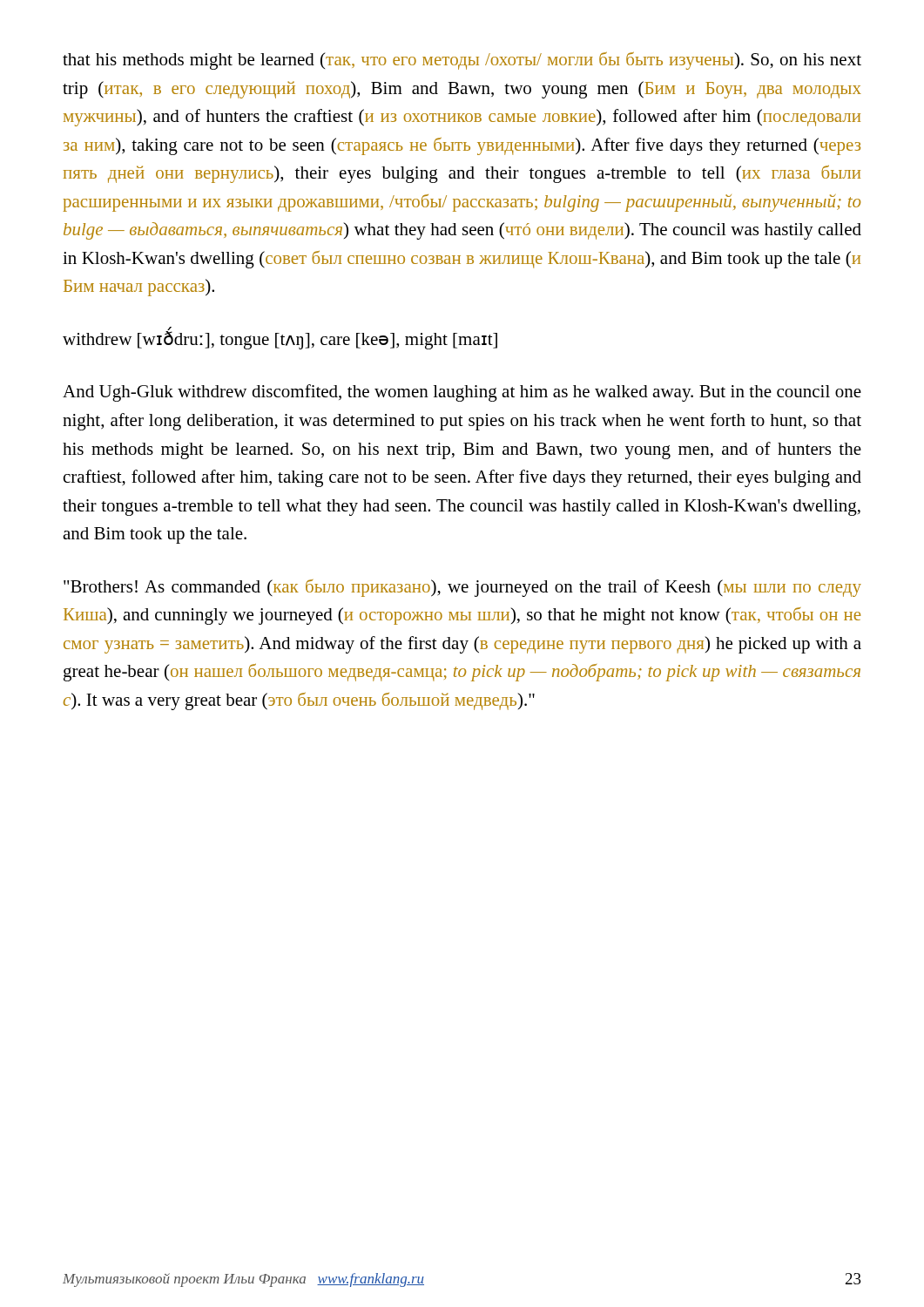This screenshot has width=924, height=1307.
Task: Click on the block starting "that his methods"
Action: [462, 173]
